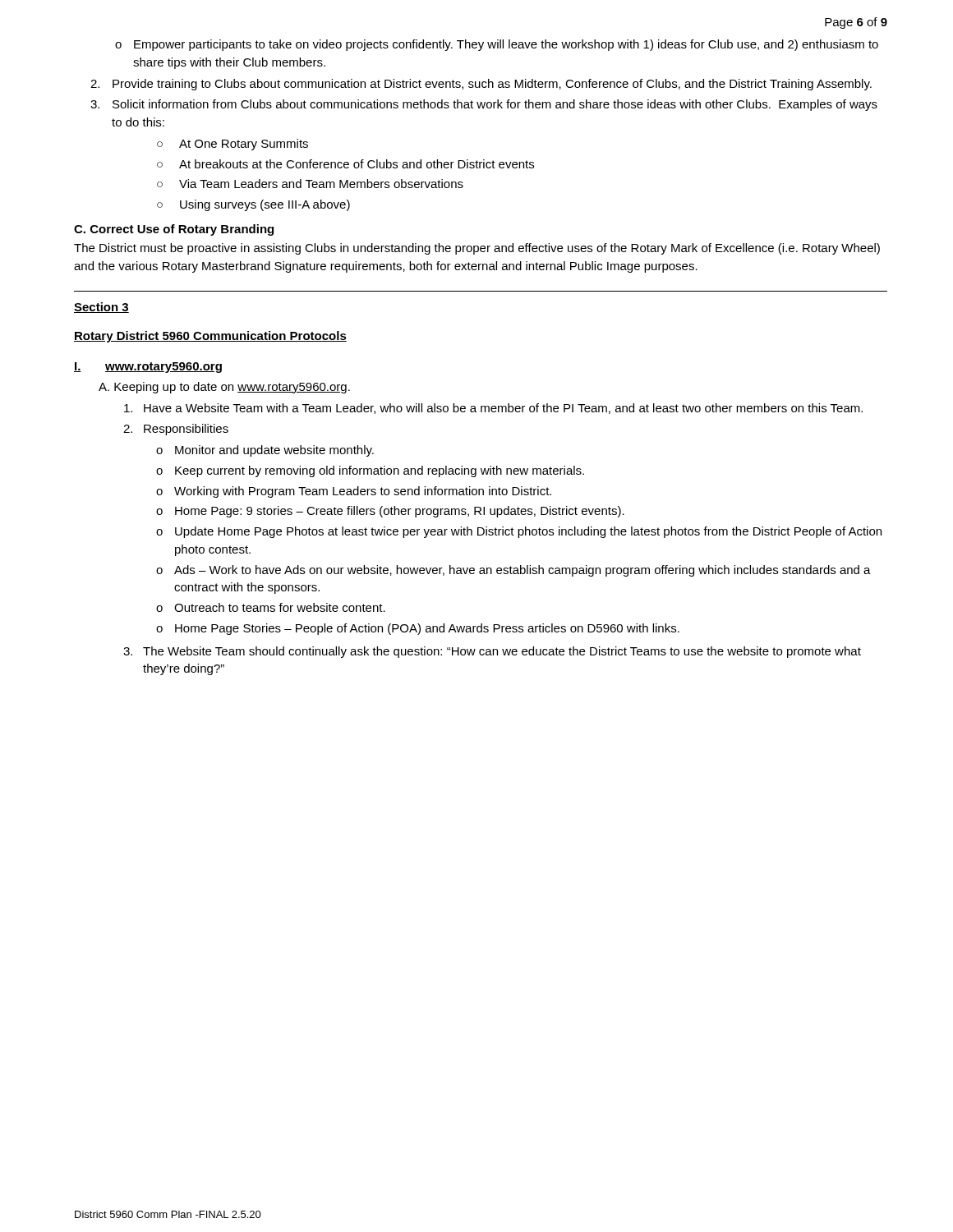Locate the block of text that opens with "o Empower participants to take on video"
Viewport: 953px width, 1232px height.
[501, 53]
